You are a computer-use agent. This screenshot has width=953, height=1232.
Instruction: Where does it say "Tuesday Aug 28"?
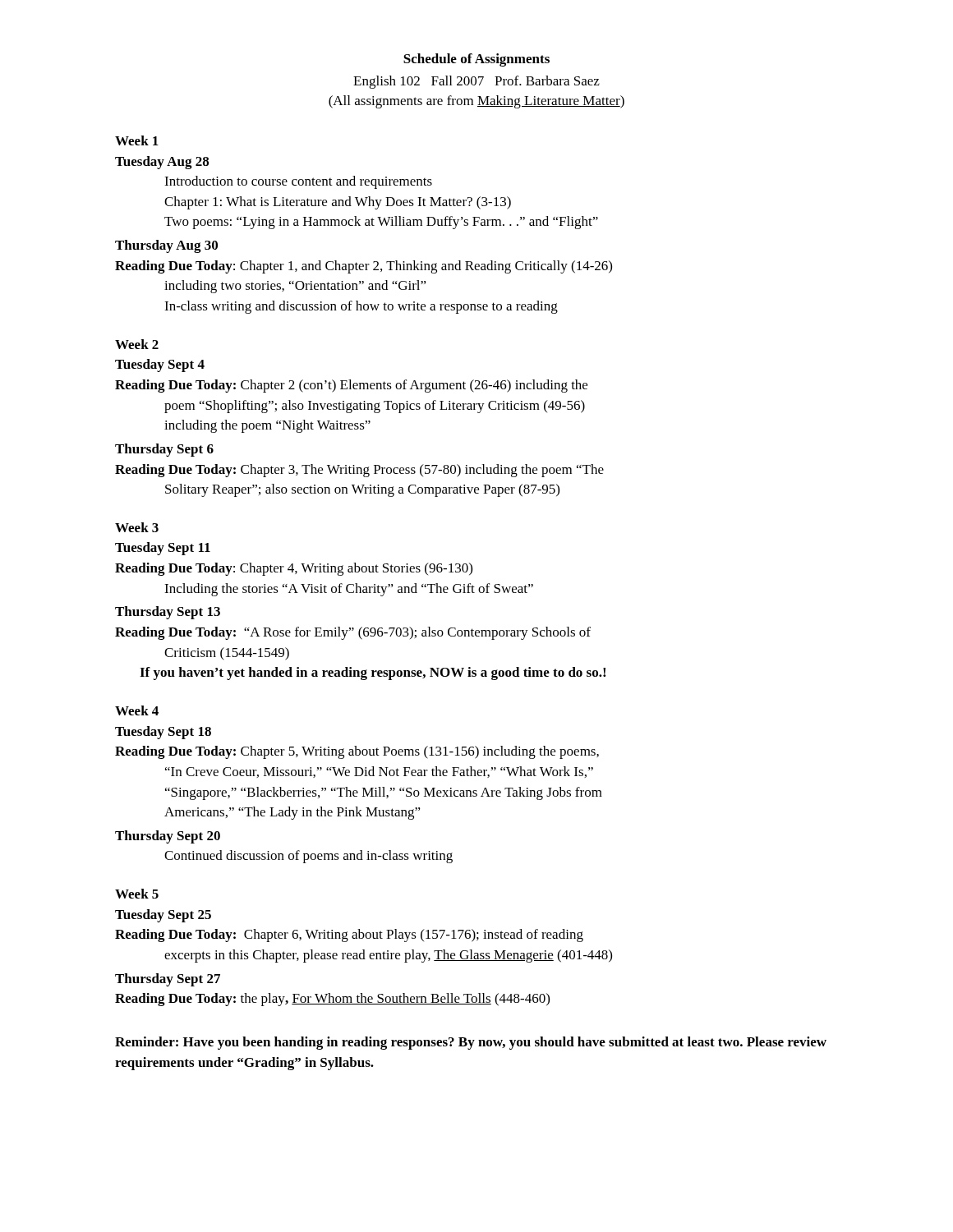click(x=162, y=161)
